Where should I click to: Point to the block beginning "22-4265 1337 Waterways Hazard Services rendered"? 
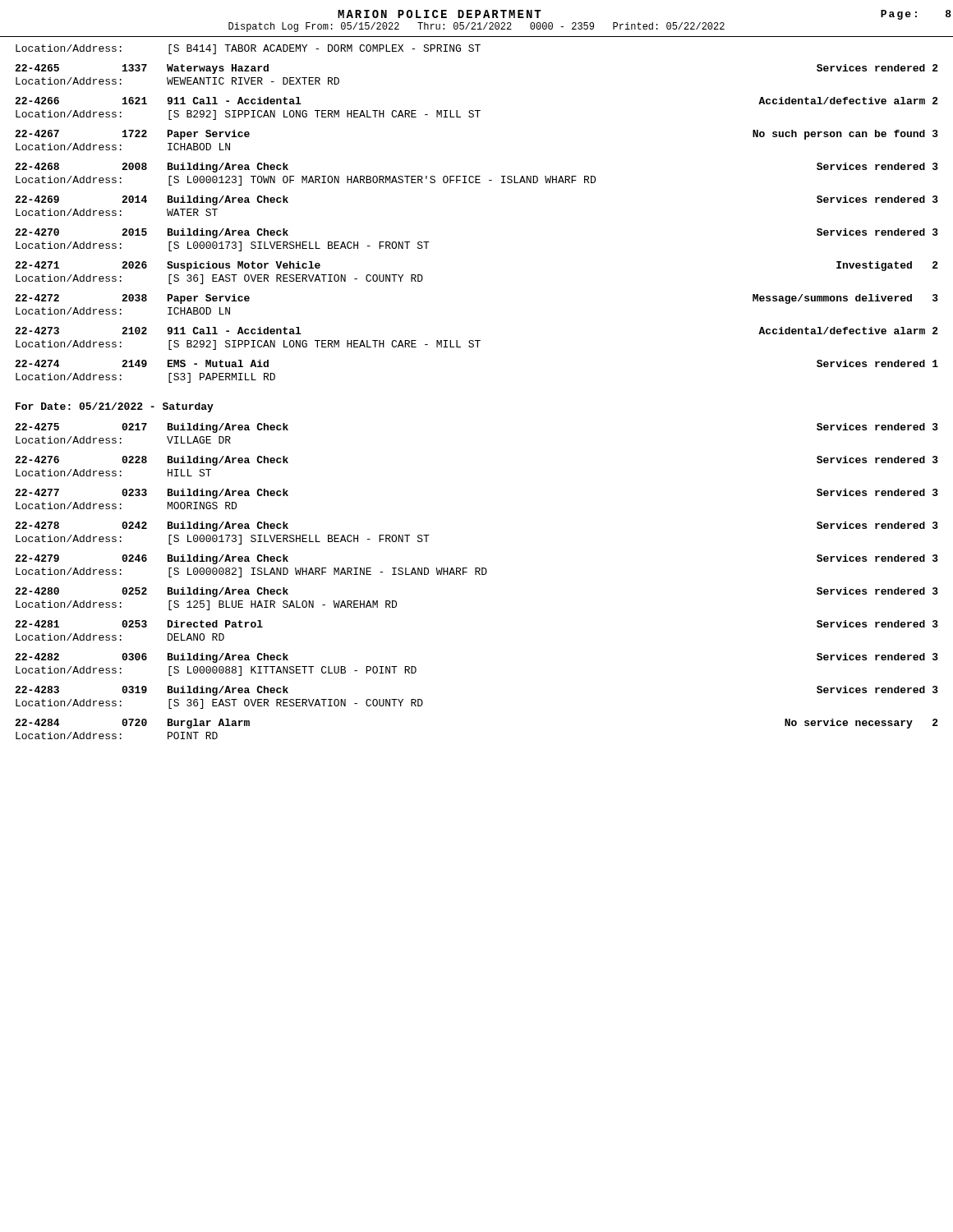pyautogui.click(x=37, y=69)
